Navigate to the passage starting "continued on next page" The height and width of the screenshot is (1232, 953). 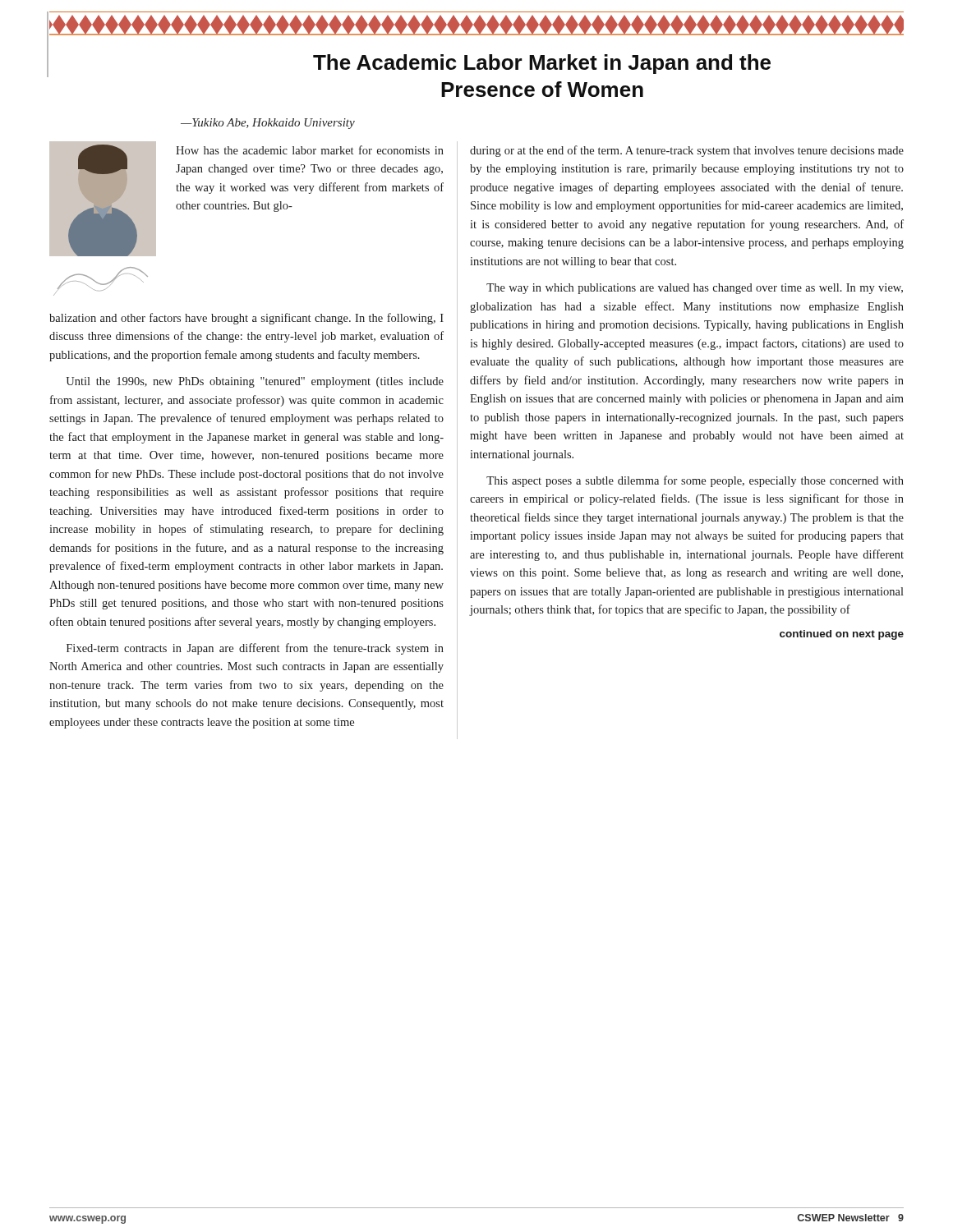pyautogui.click(x=841, y=633)
